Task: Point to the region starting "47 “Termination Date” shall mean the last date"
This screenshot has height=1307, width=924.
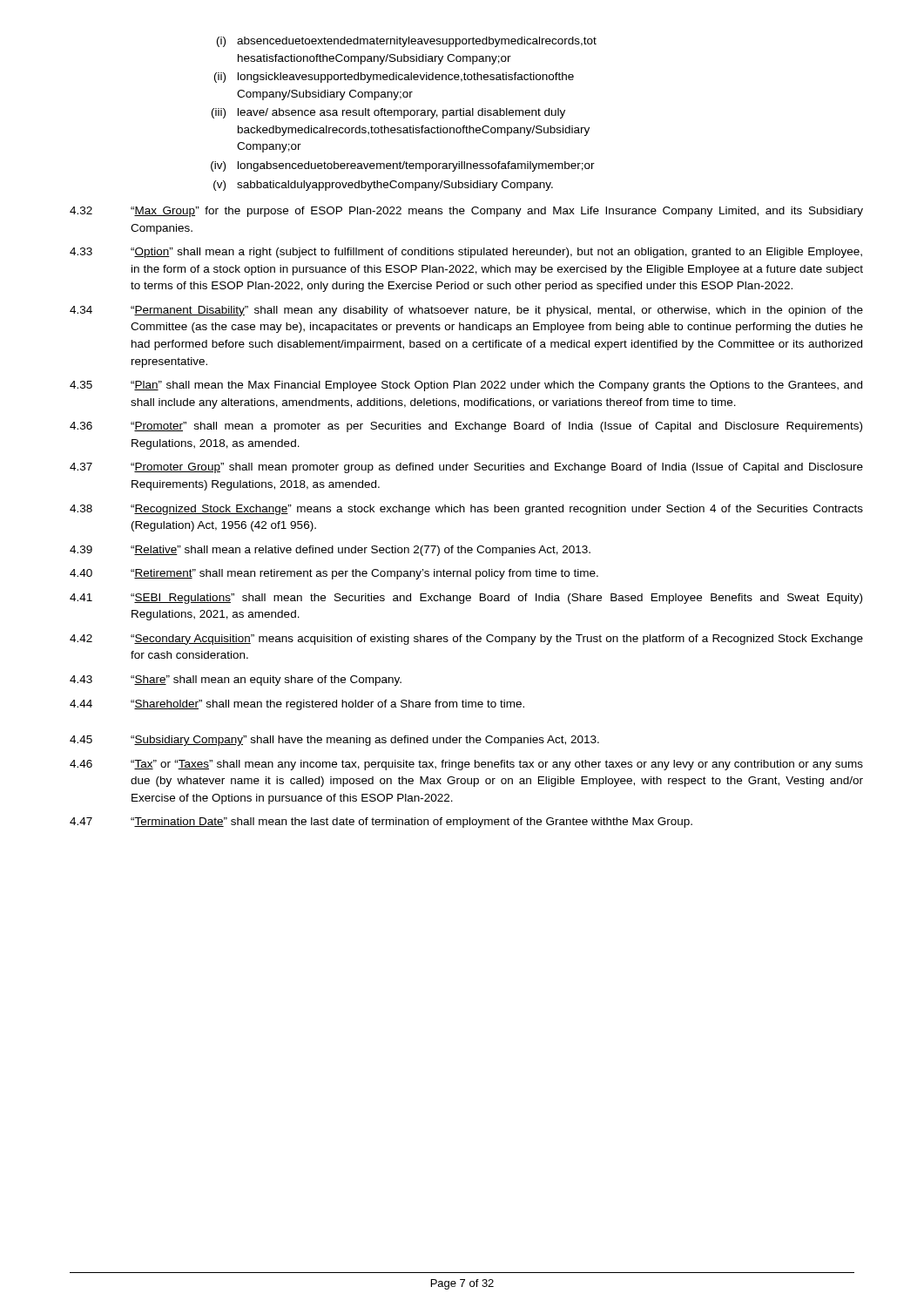Action: [x=466, y=822]
